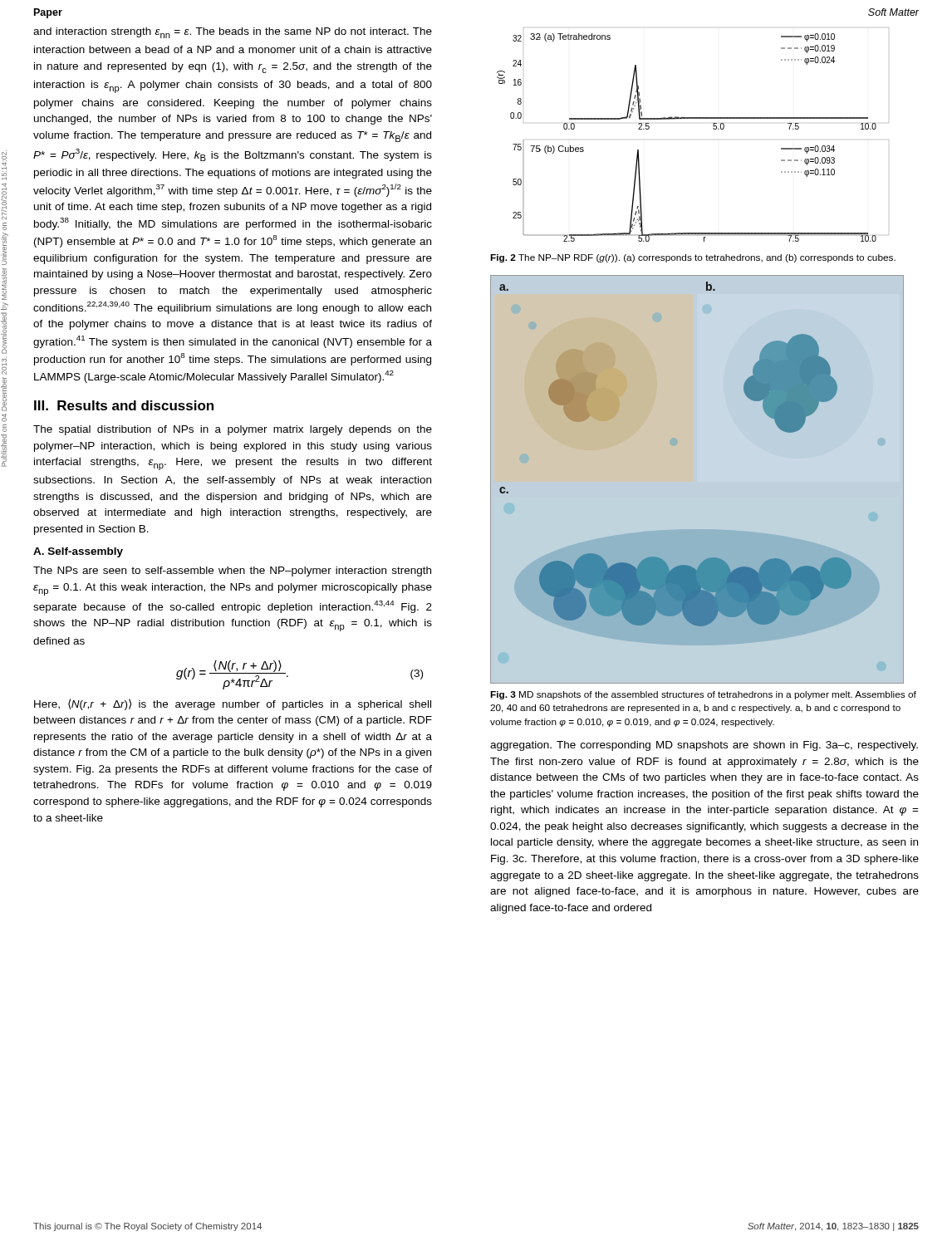This screenshot has height=1246, width=952.
Task: Click on the text block with the text "and interaction strength εnn = ε. The"
Action: (233, 204)
